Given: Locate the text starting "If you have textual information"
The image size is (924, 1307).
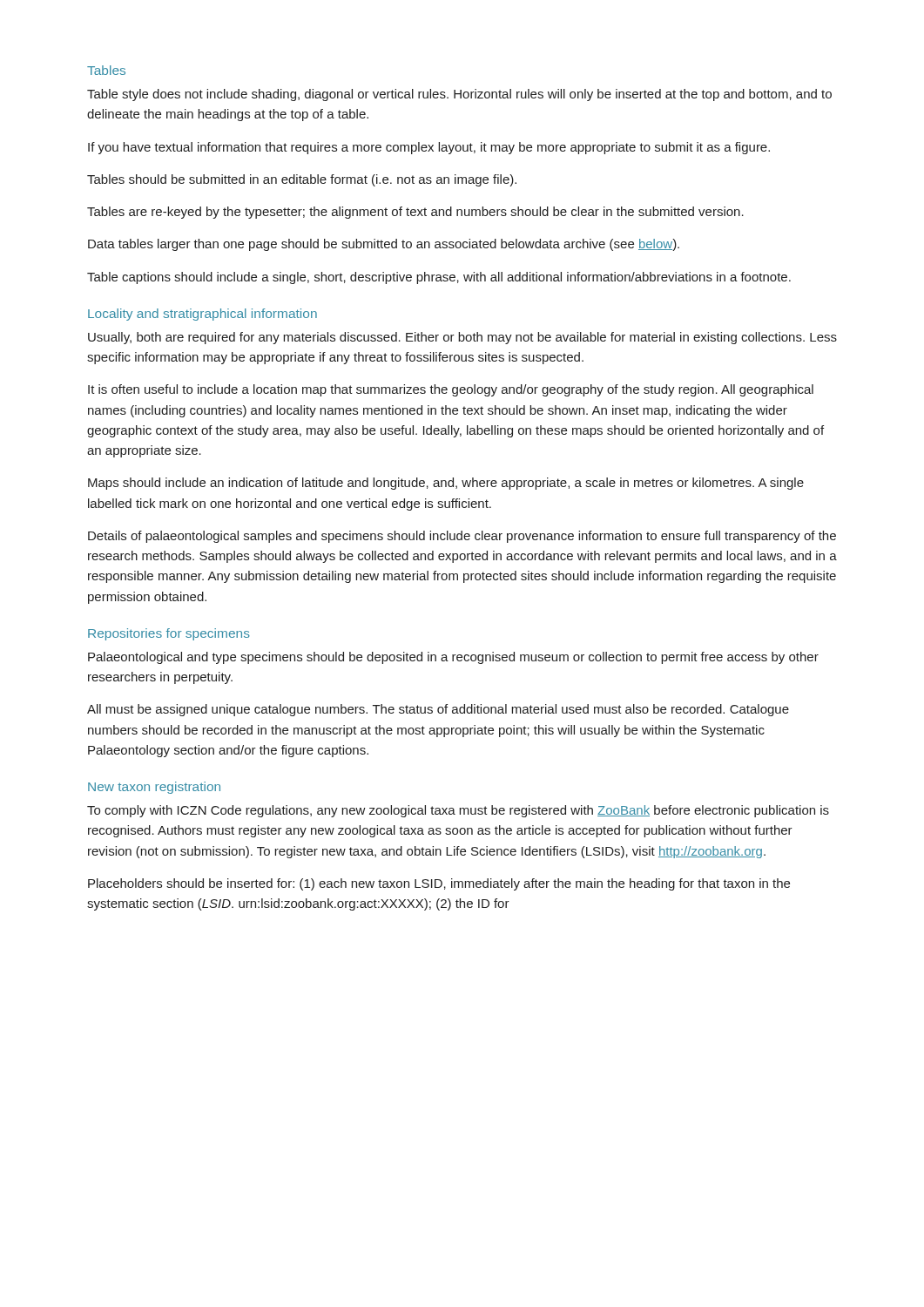Looking at the screenshot, I should pos(462,146).
